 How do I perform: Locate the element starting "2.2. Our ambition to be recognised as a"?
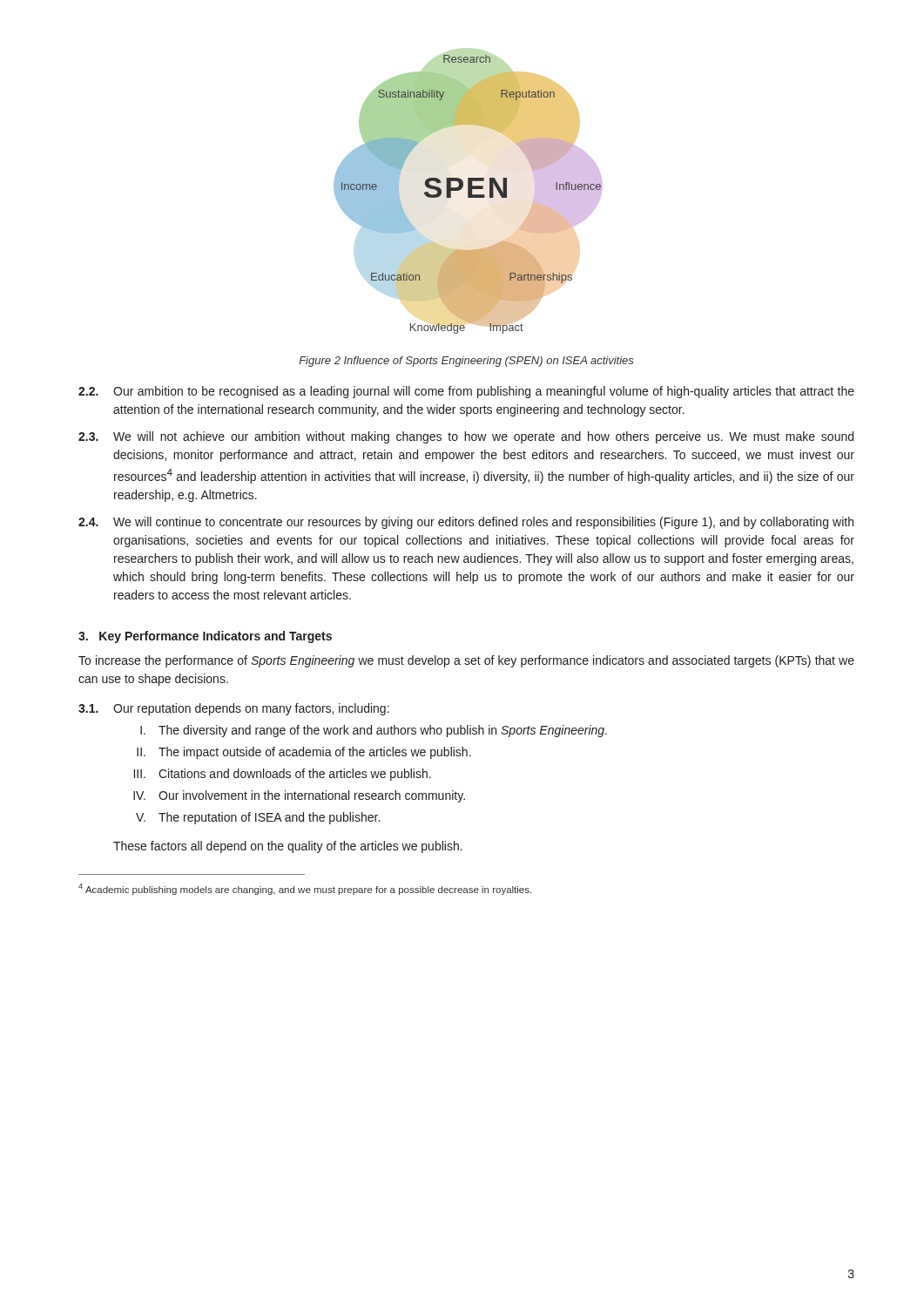pyautogui.click(x=466, y=401)
